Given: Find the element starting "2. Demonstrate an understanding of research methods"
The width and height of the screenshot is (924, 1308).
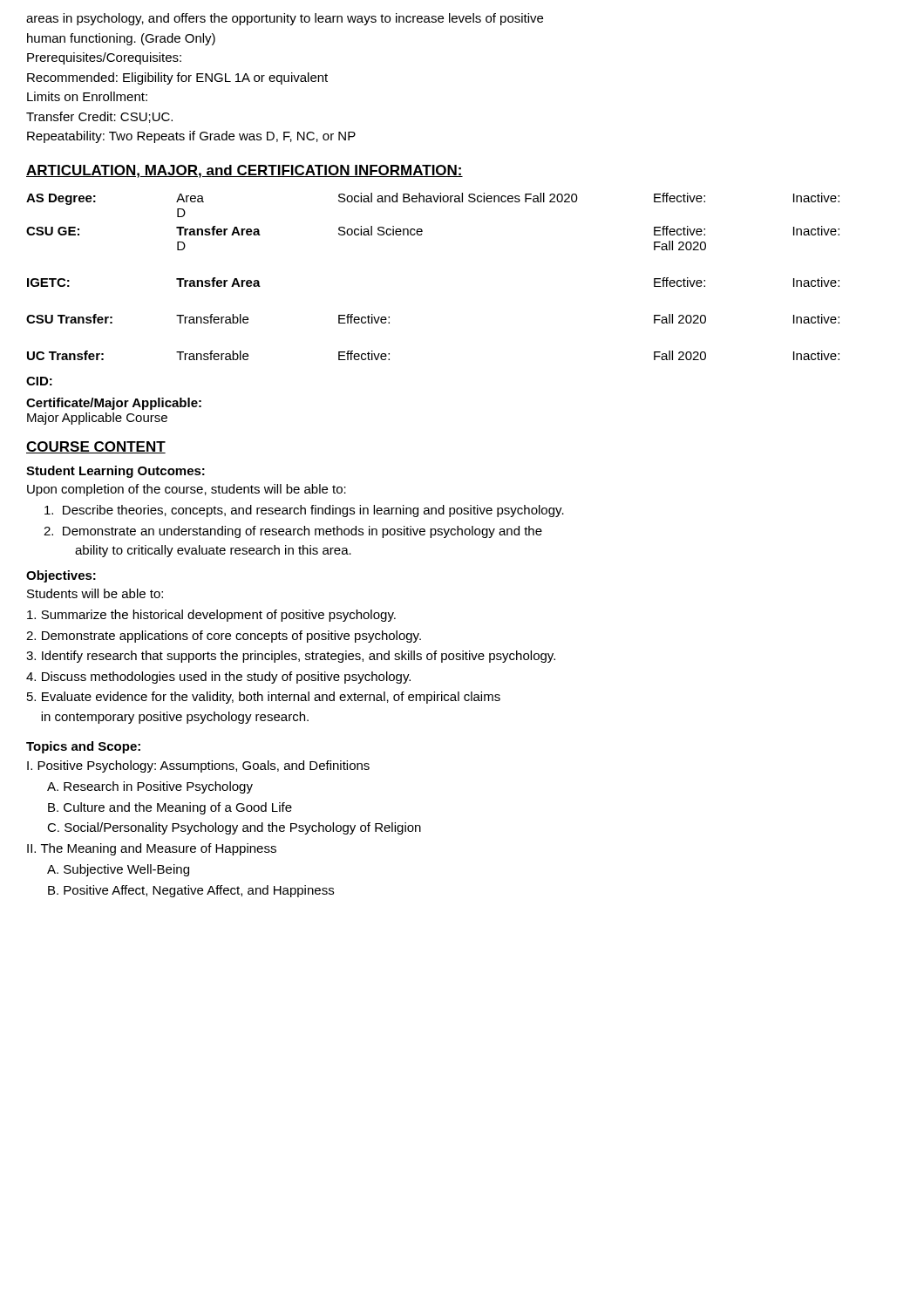Looking at the screenshot, I should click(x=293, y=540).
